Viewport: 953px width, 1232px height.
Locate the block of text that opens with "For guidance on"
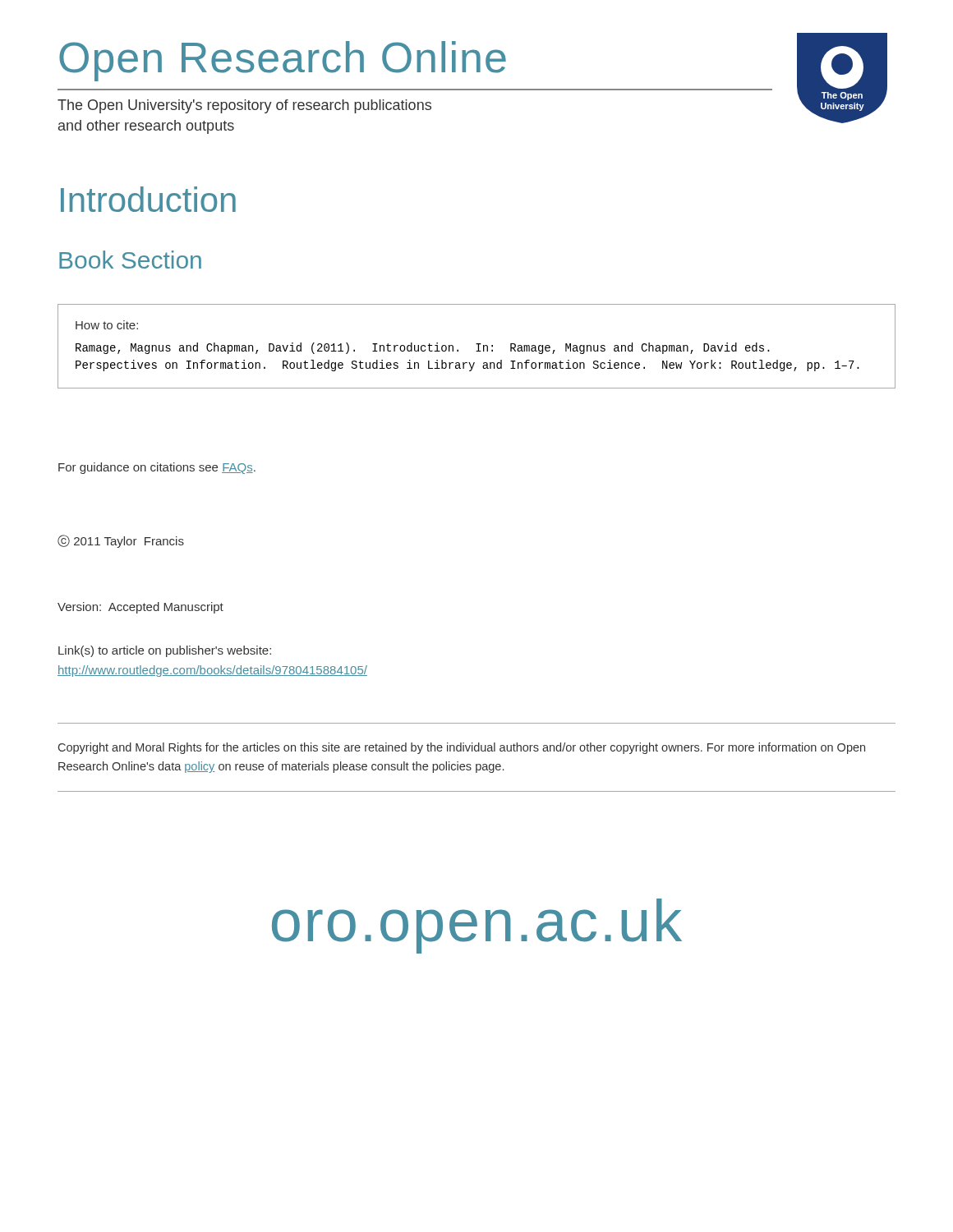click(x=157, y=467)
